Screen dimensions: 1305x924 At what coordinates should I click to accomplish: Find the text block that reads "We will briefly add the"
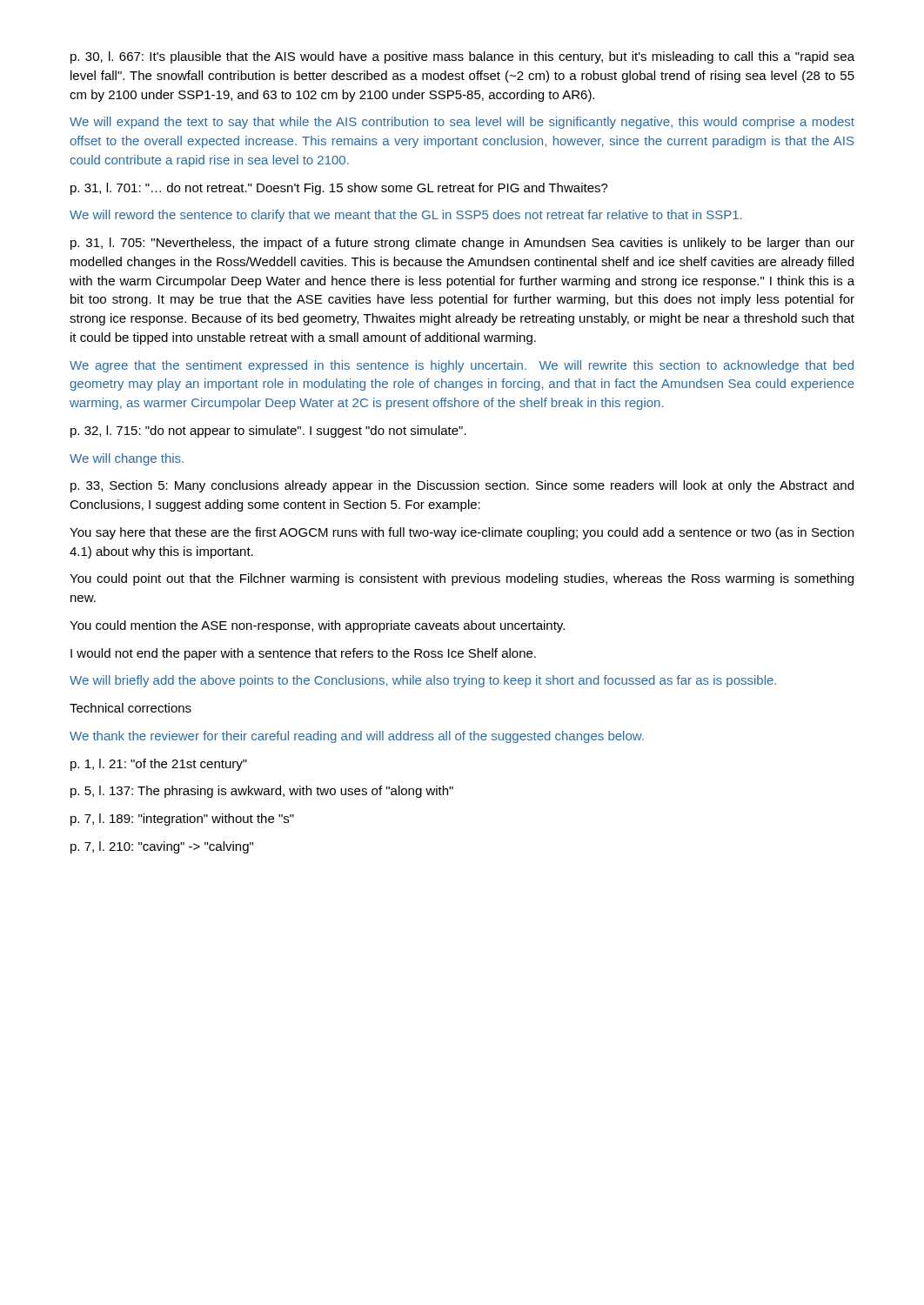point(423,680)
